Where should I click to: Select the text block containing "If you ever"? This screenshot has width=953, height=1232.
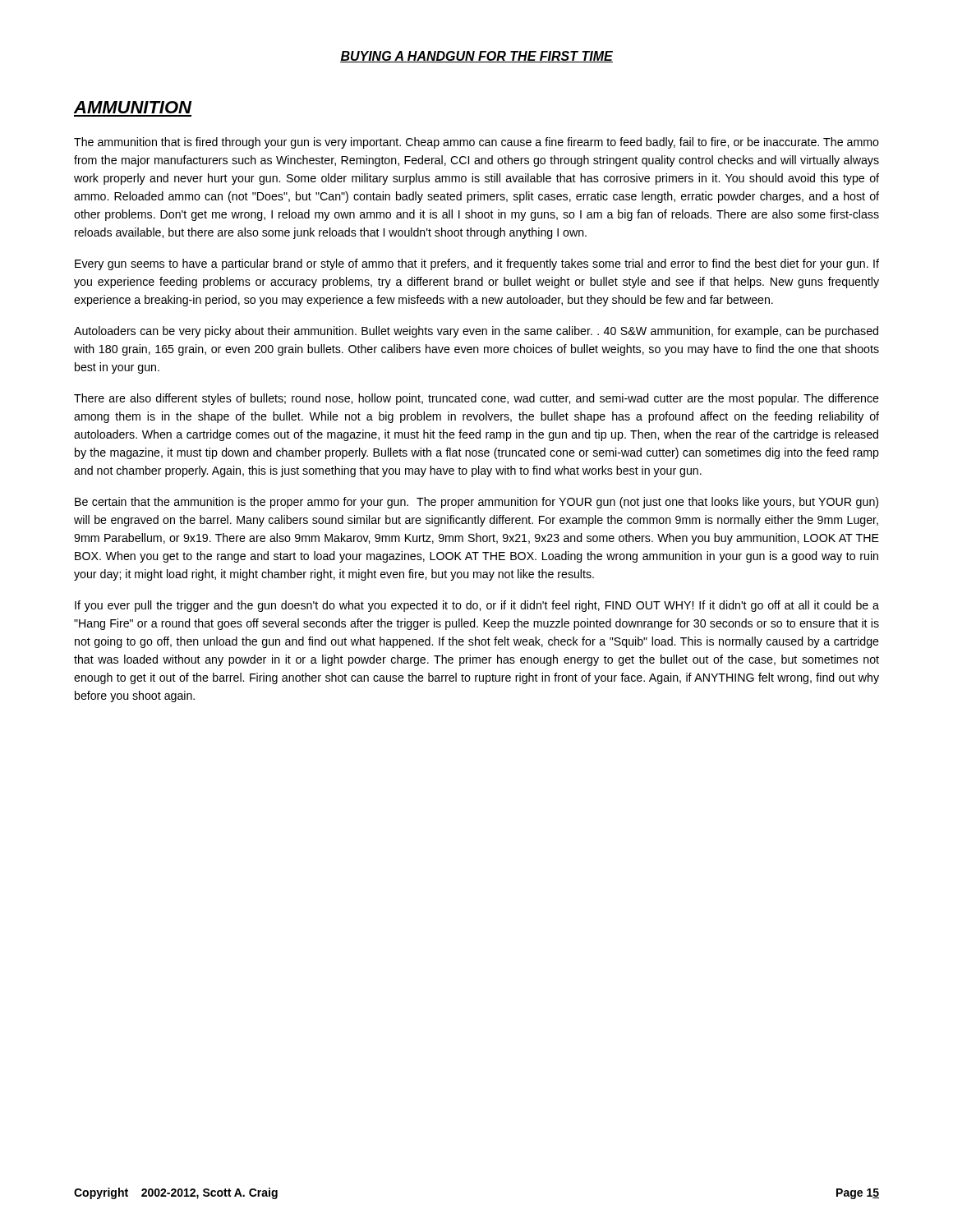[476, 650]
